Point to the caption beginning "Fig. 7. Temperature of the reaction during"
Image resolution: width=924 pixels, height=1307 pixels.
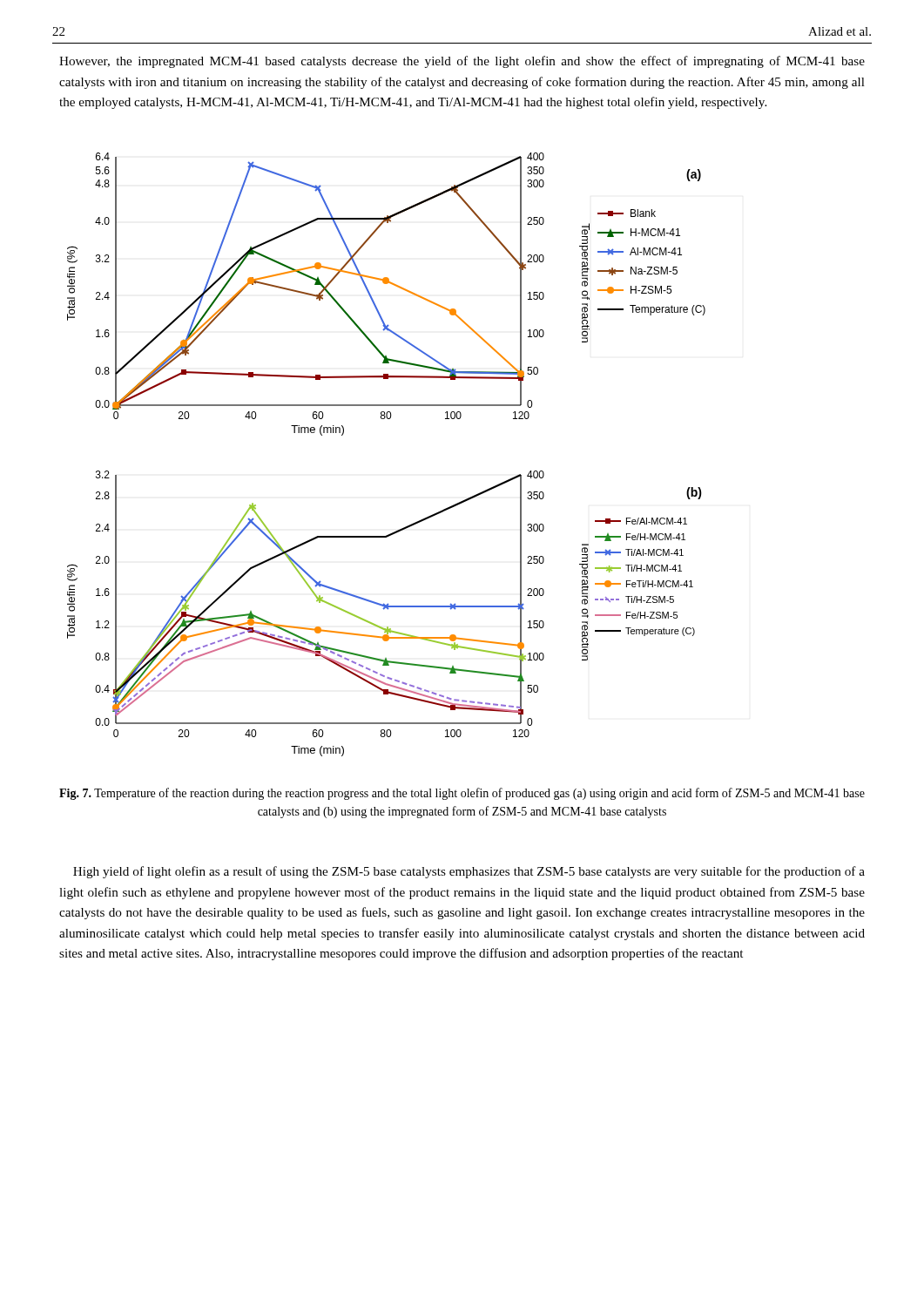tap(462, 802)
